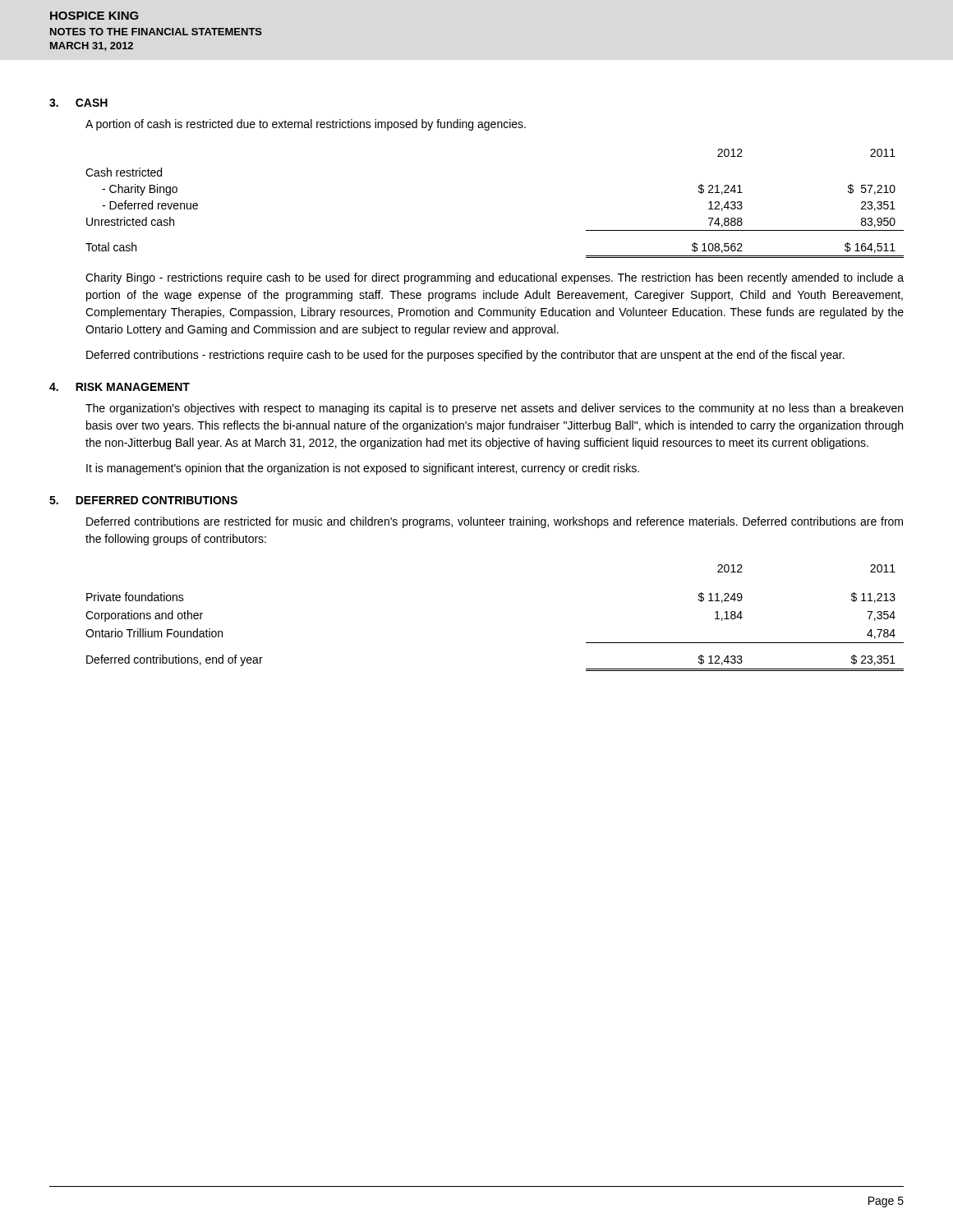
Task: Click on the table containing "$ 108,562"
Action: [x=495, y=201]
